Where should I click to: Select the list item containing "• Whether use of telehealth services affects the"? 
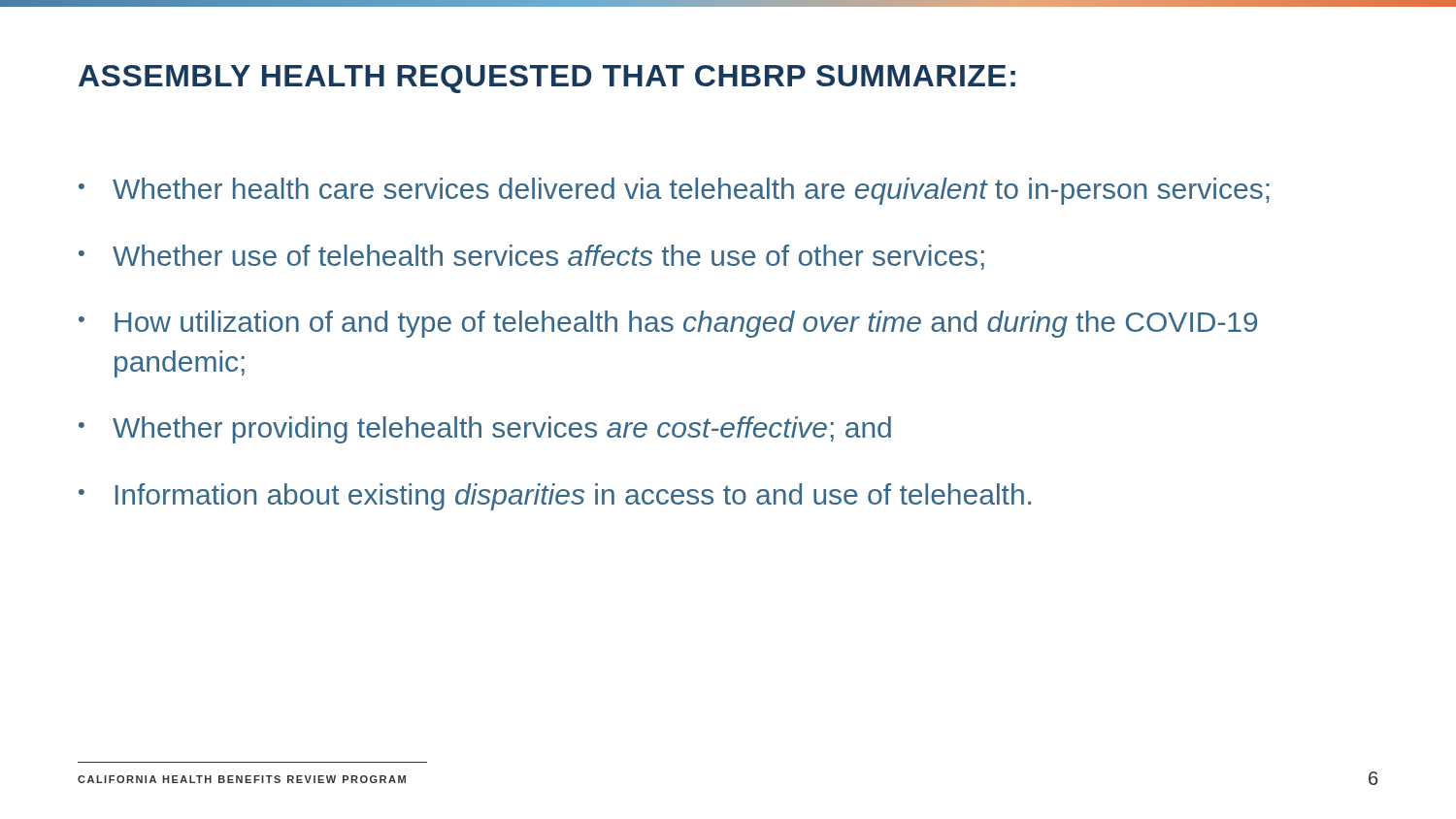pyautogui.click(x=718, y=256)
